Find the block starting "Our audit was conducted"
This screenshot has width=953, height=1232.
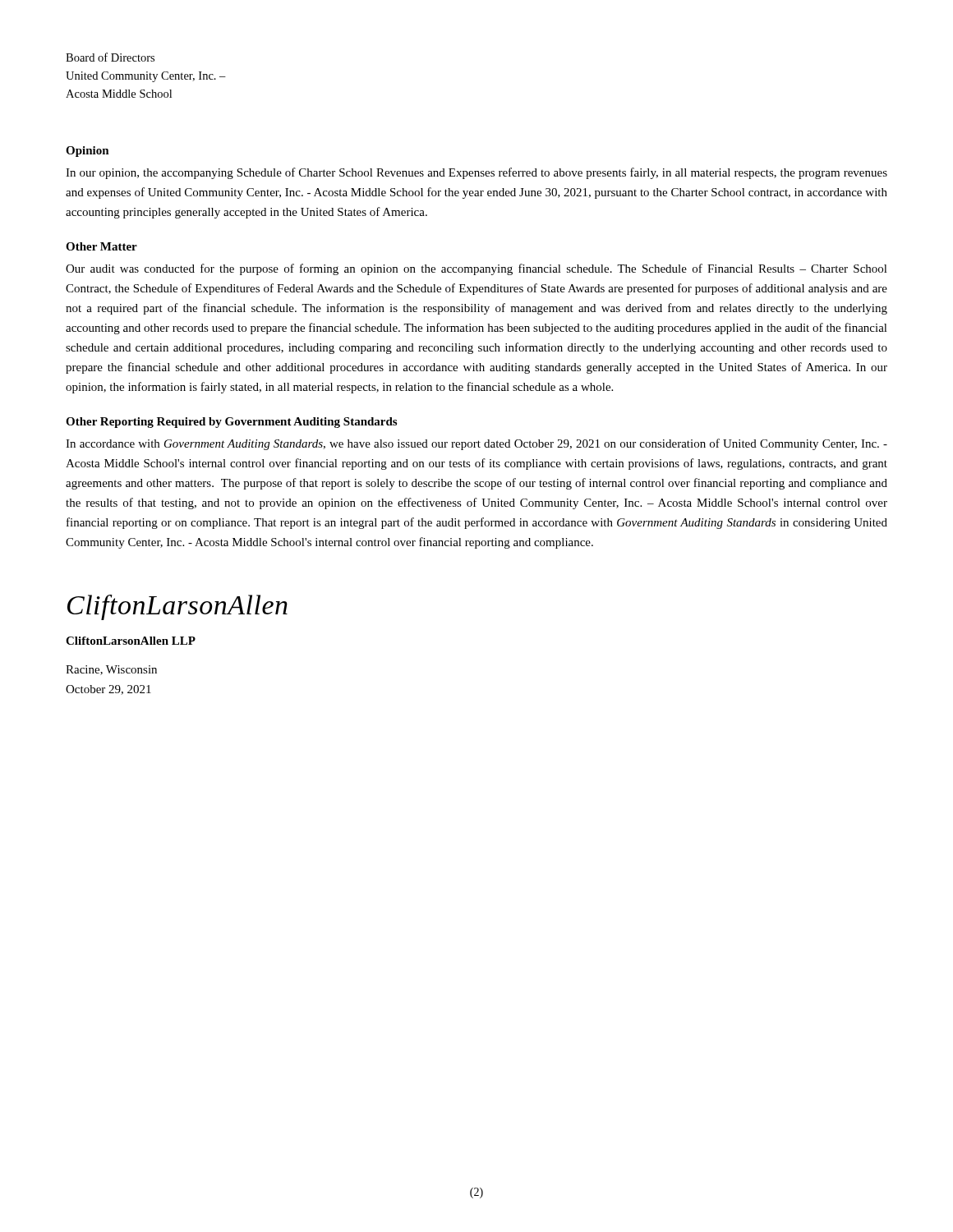tap(476, 328)
